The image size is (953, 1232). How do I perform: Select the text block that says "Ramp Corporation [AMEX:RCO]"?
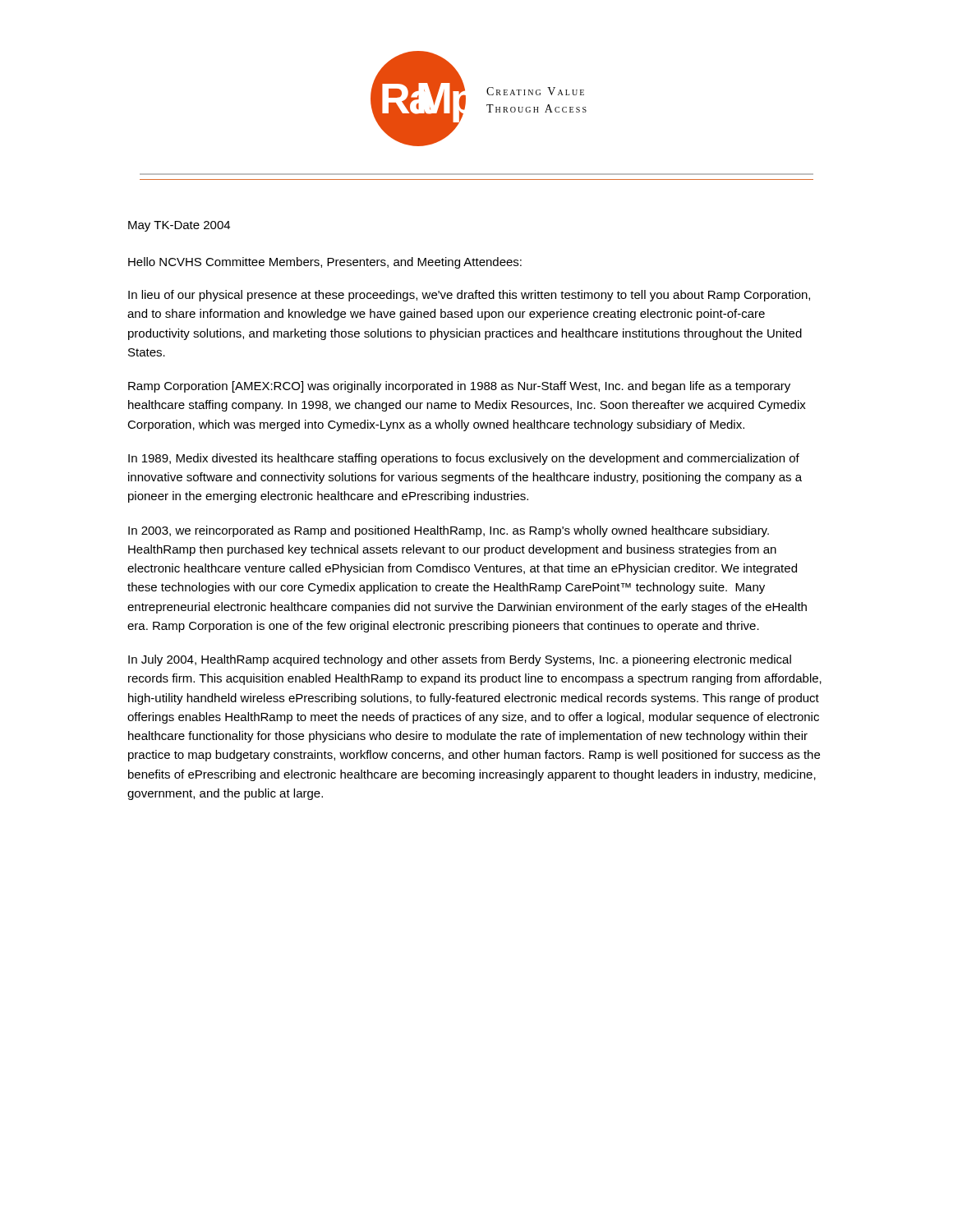pos(467,405)
